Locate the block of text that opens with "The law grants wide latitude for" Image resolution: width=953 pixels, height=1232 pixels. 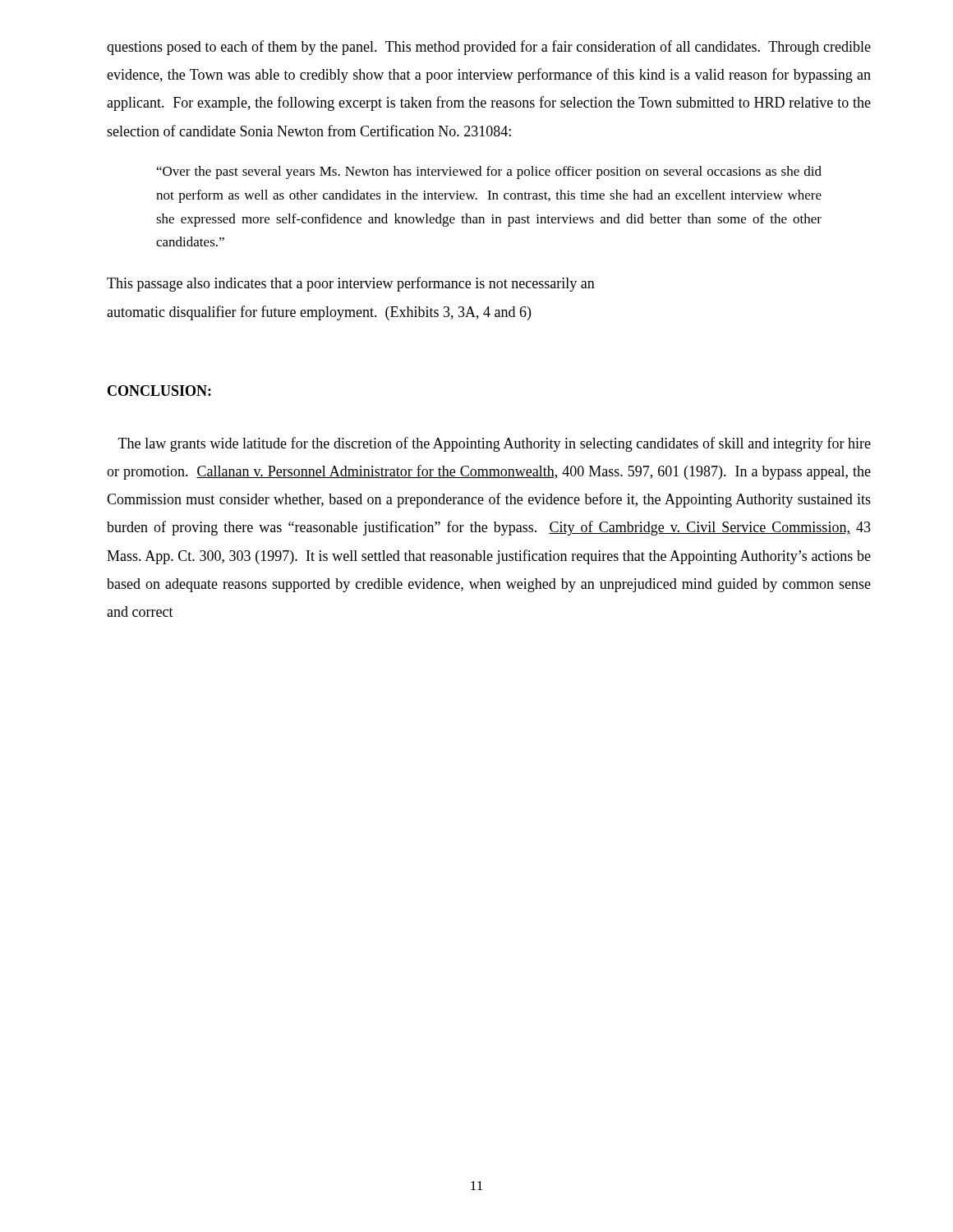coord(489,528)
